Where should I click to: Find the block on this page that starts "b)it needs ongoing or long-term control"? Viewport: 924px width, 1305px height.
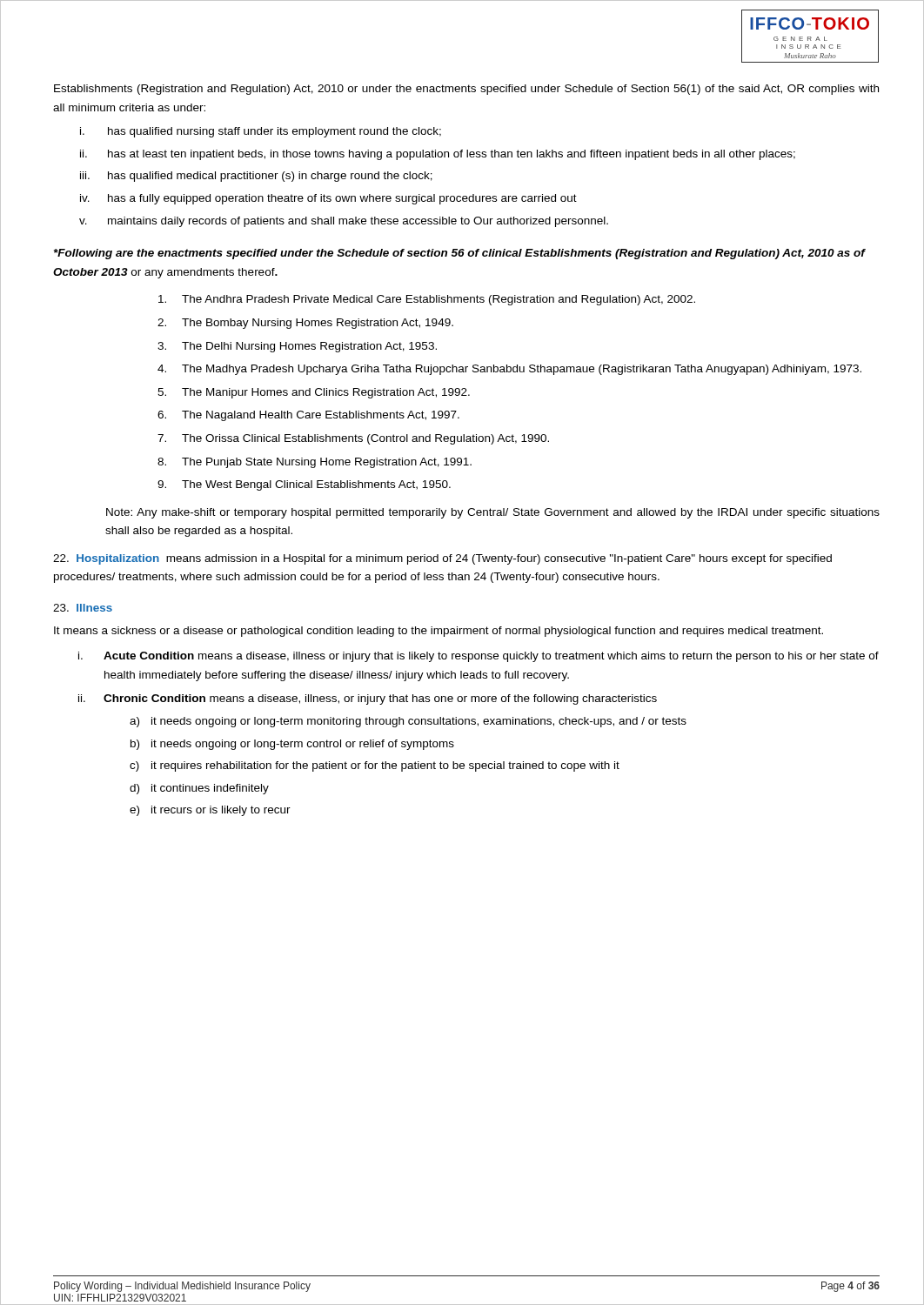tap(292, 743)
